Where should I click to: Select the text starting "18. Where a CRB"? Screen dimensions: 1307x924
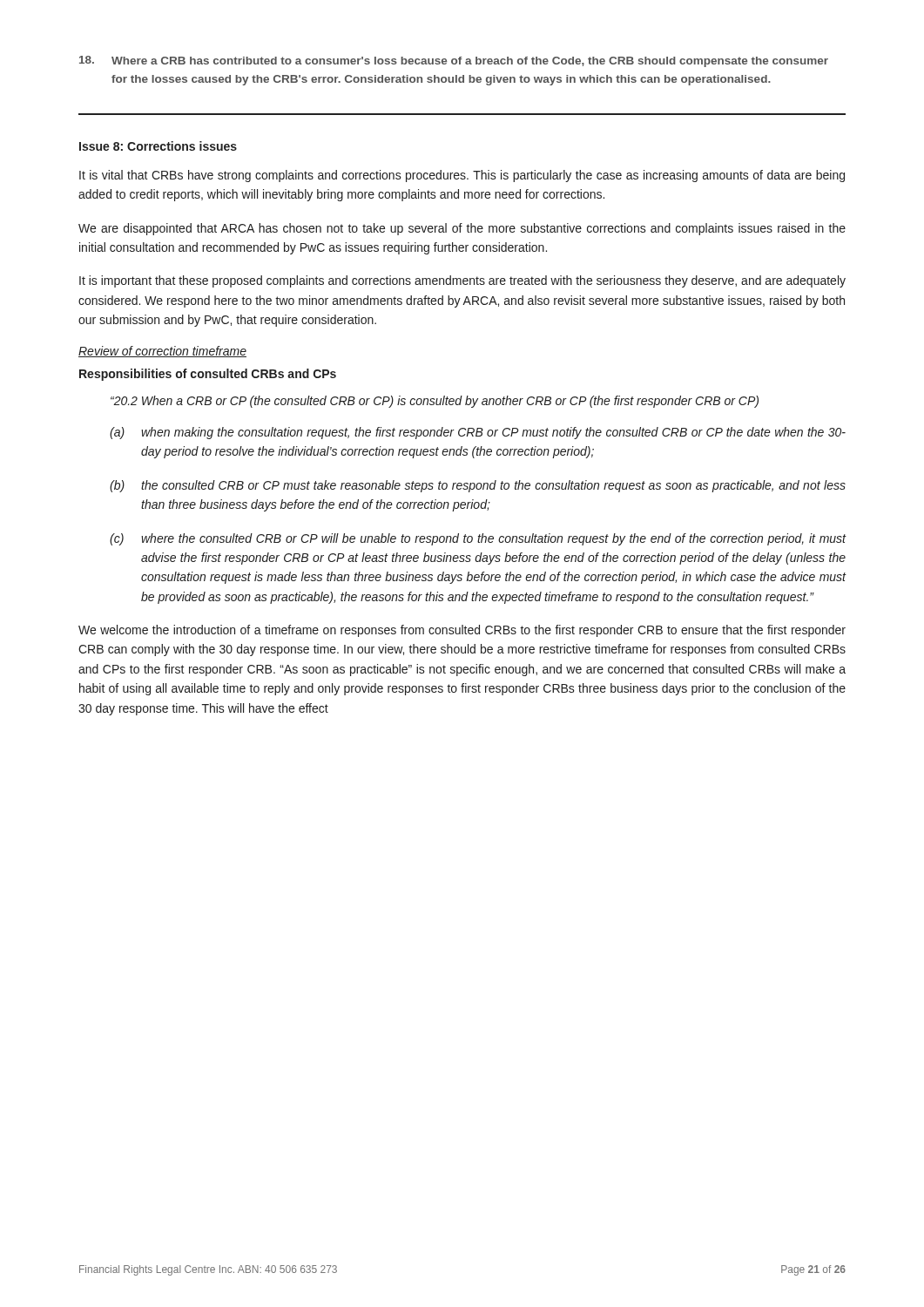coord(462,71)
